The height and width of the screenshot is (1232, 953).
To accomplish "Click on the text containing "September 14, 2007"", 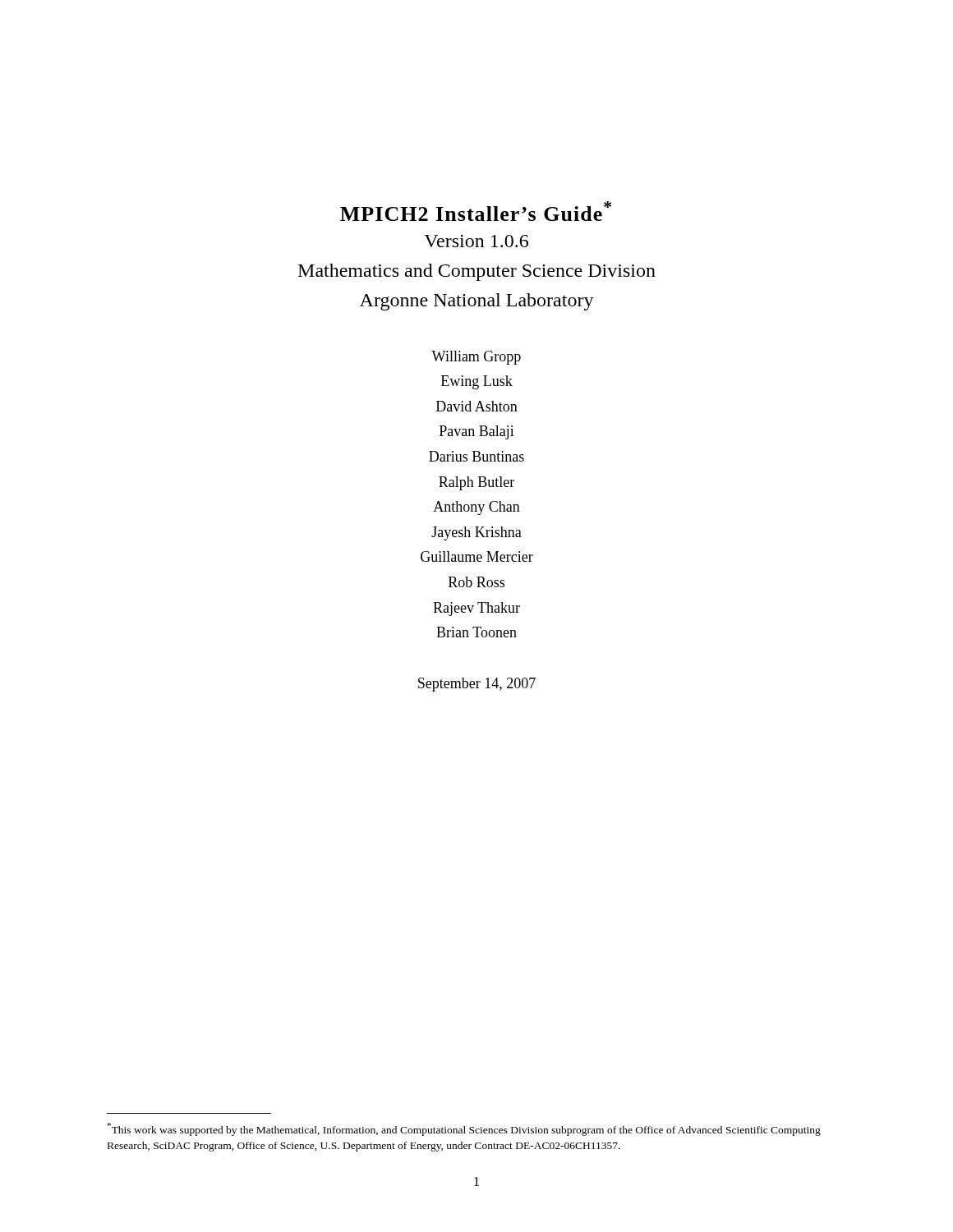I will [x=476, y=683].
